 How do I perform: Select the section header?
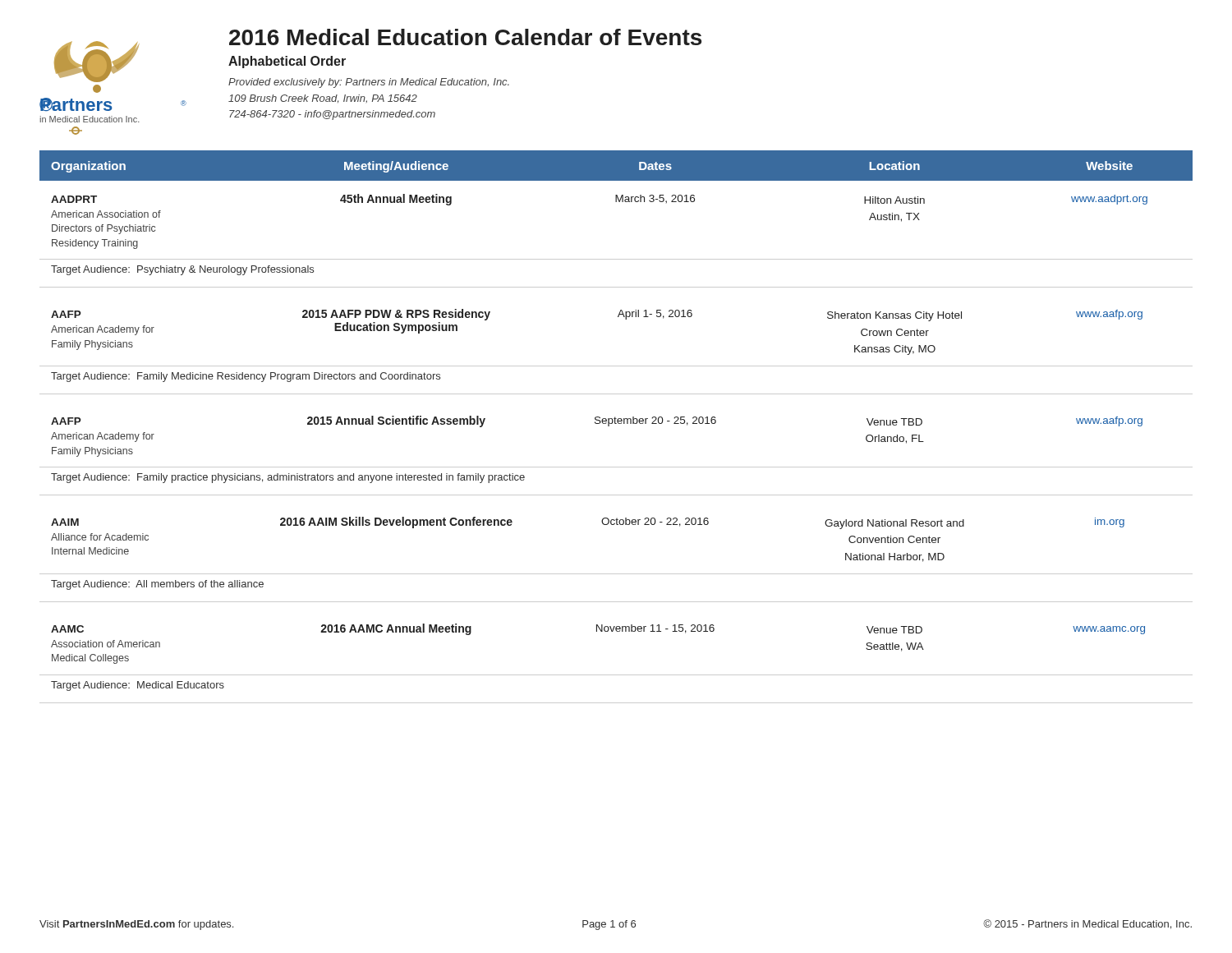click(287, 61)
